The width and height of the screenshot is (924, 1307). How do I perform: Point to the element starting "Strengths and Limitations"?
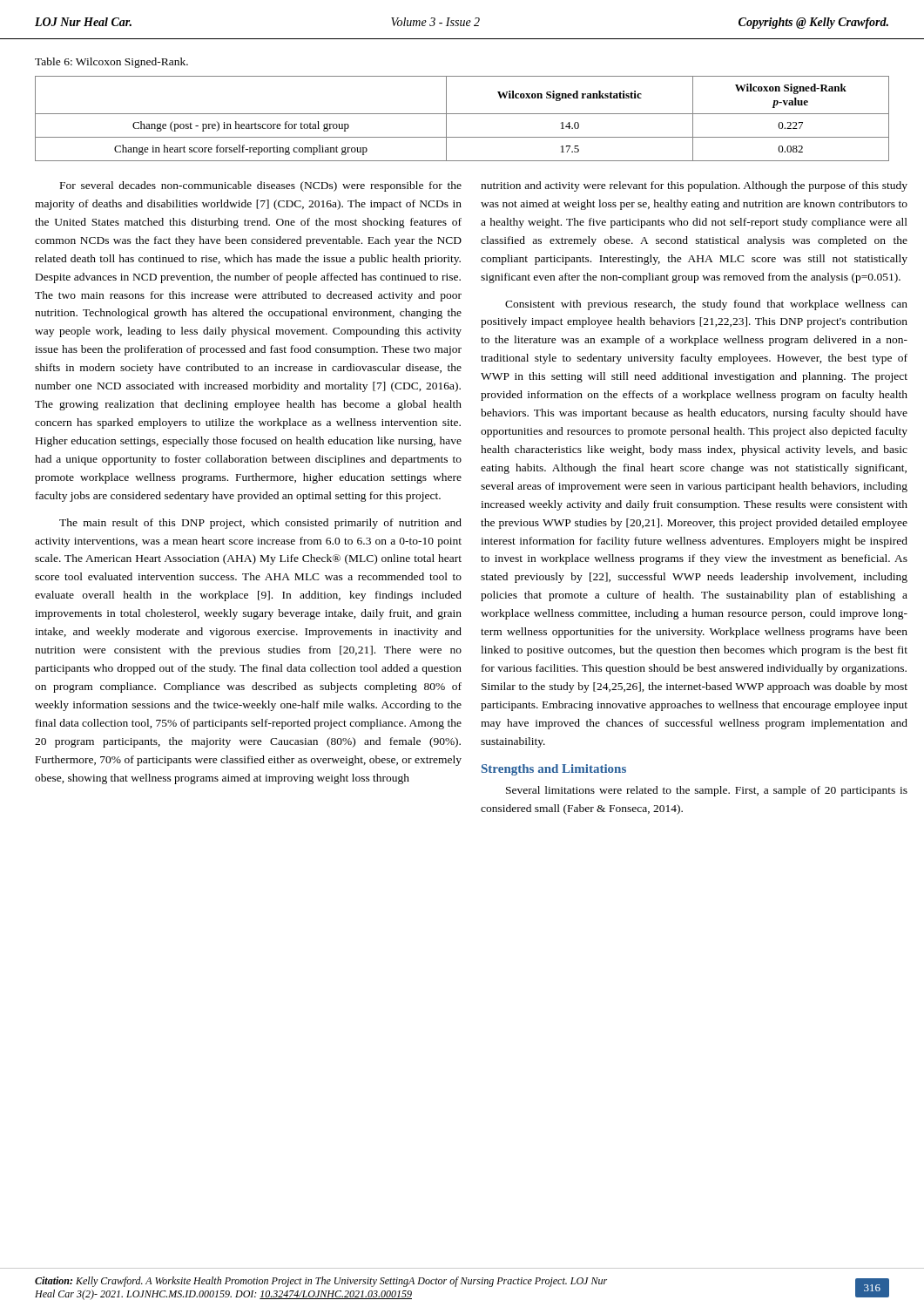(554, 768)
